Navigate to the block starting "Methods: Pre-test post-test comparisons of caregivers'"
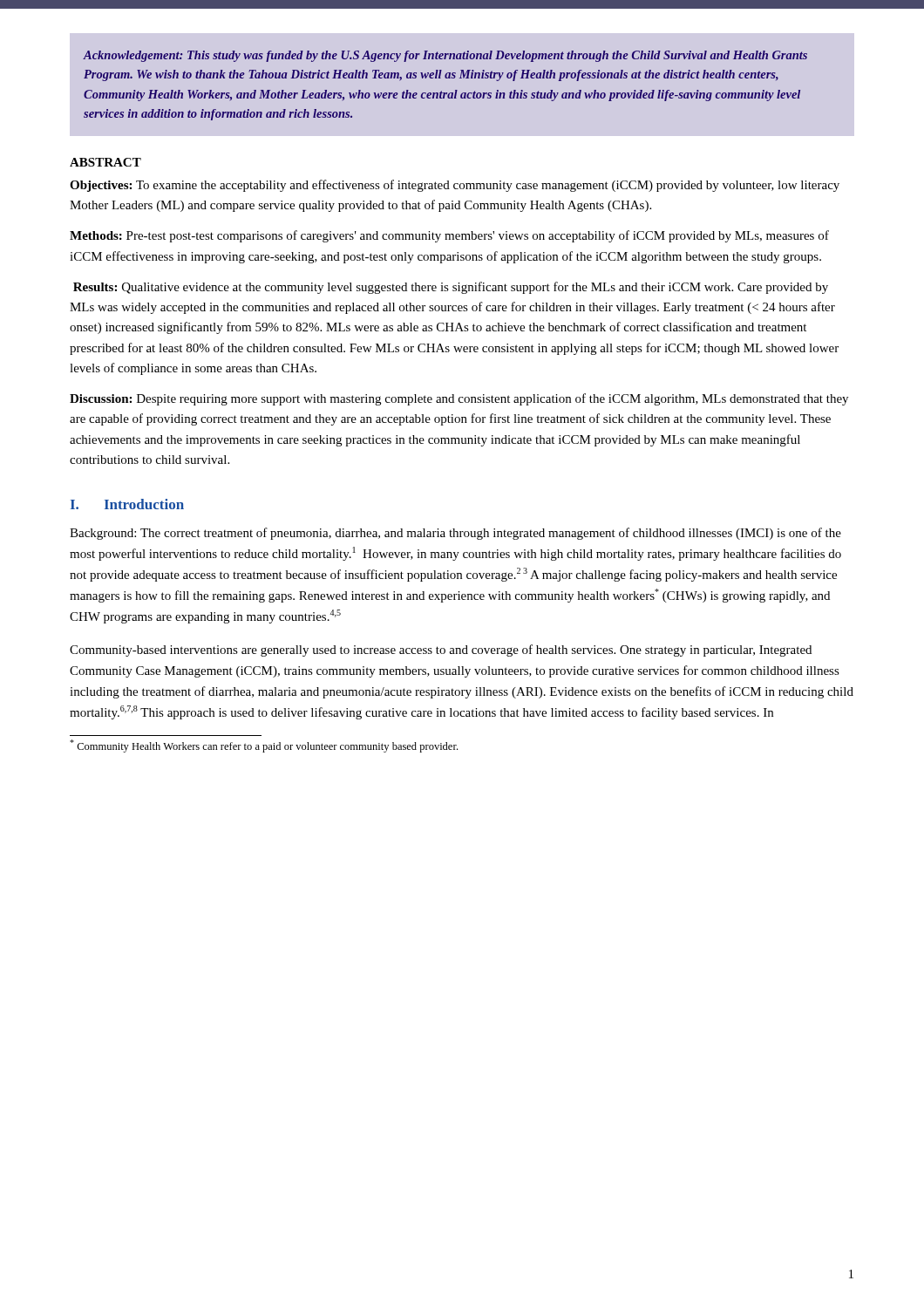The height and width of the screenshot is (1308, 924). 462,246
